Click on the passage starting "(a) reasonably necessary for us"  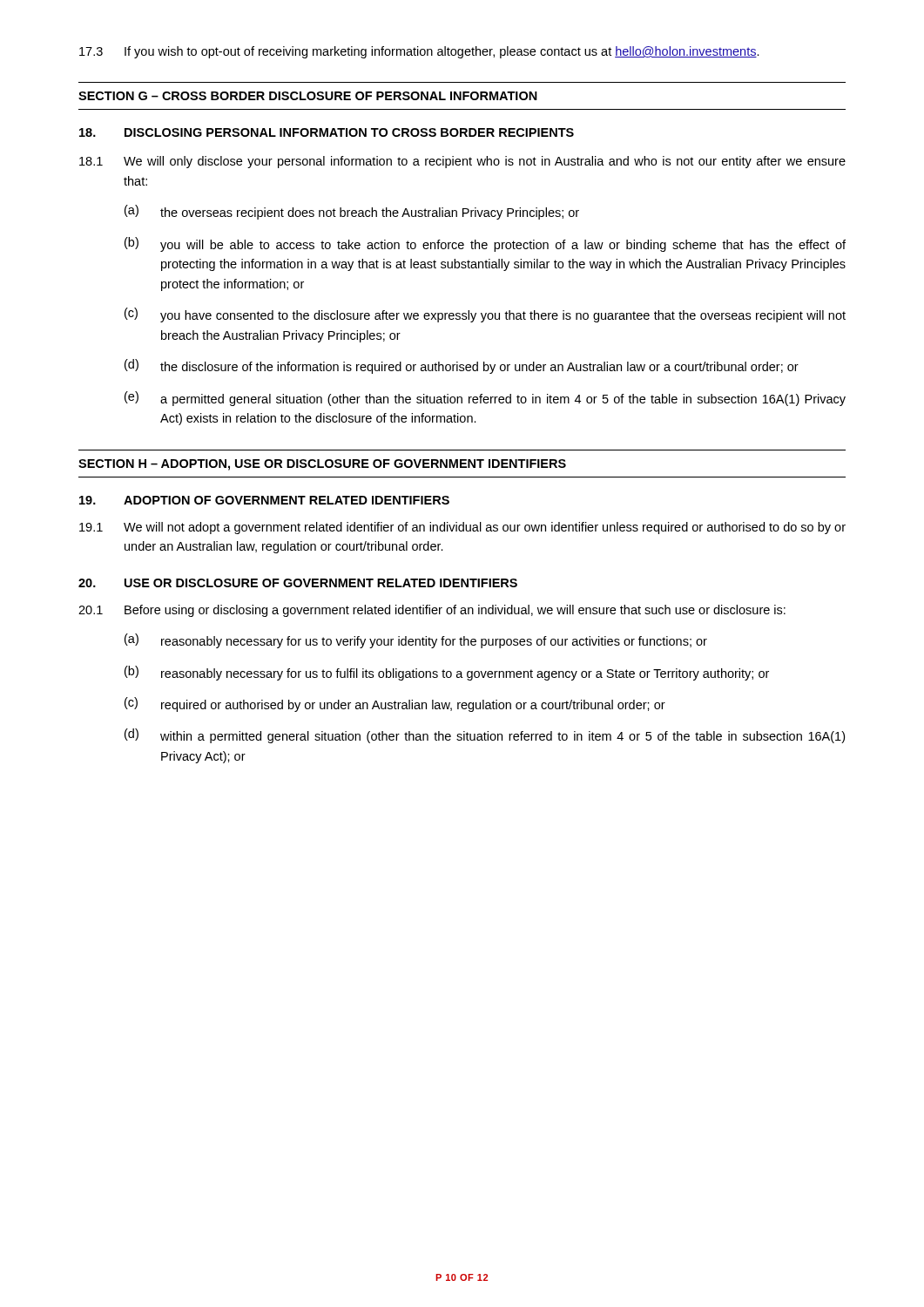pos(485,642)
